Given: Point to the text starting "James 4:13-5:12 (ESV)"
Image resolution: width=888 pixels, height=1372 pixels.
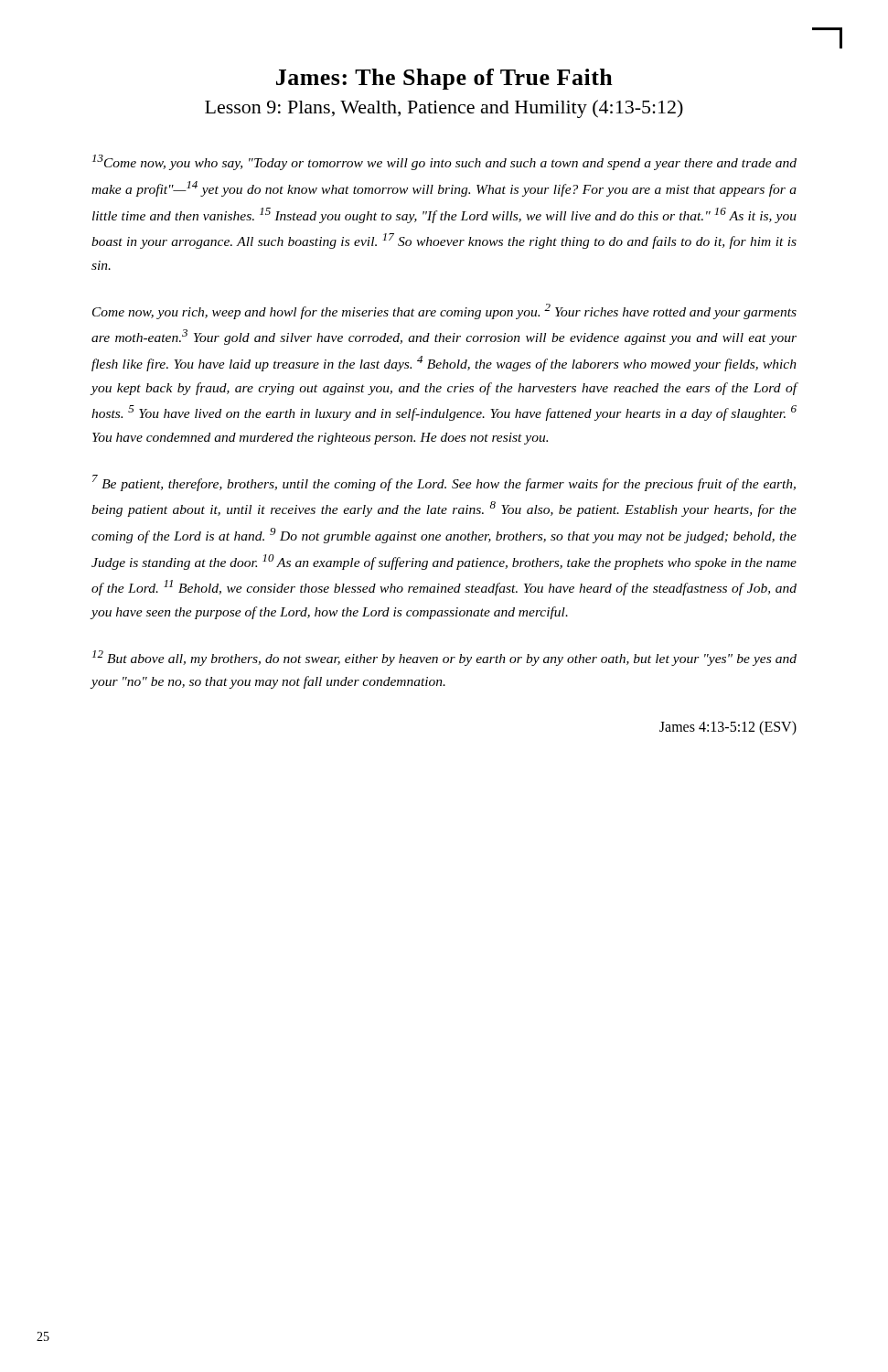Looking at the screenshot, I should tap(728, 727).
